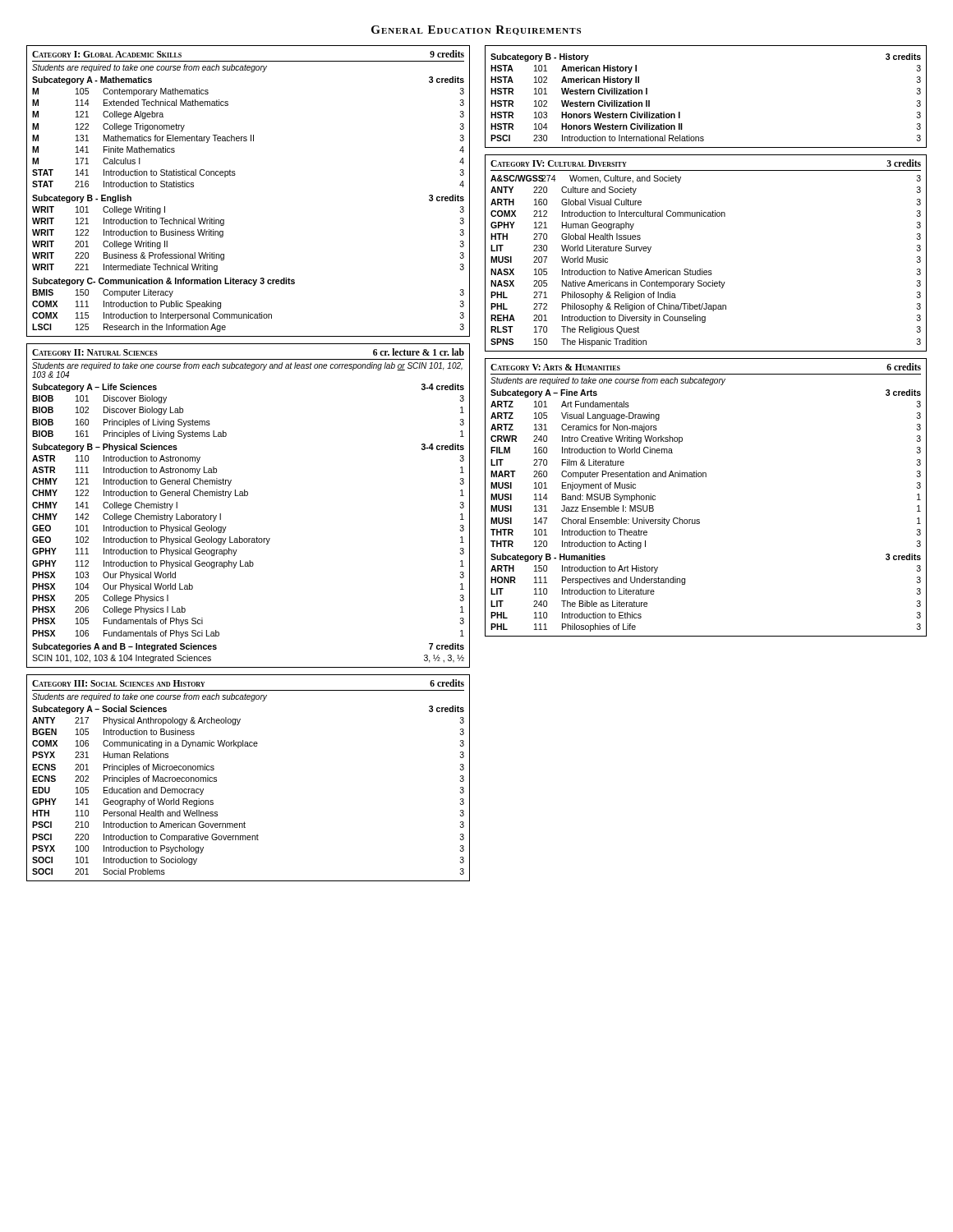Find the table that mentions "Subcategory B - History 3"
Viewport: 953px width, 1232px height.
click(x=706, y=97)
